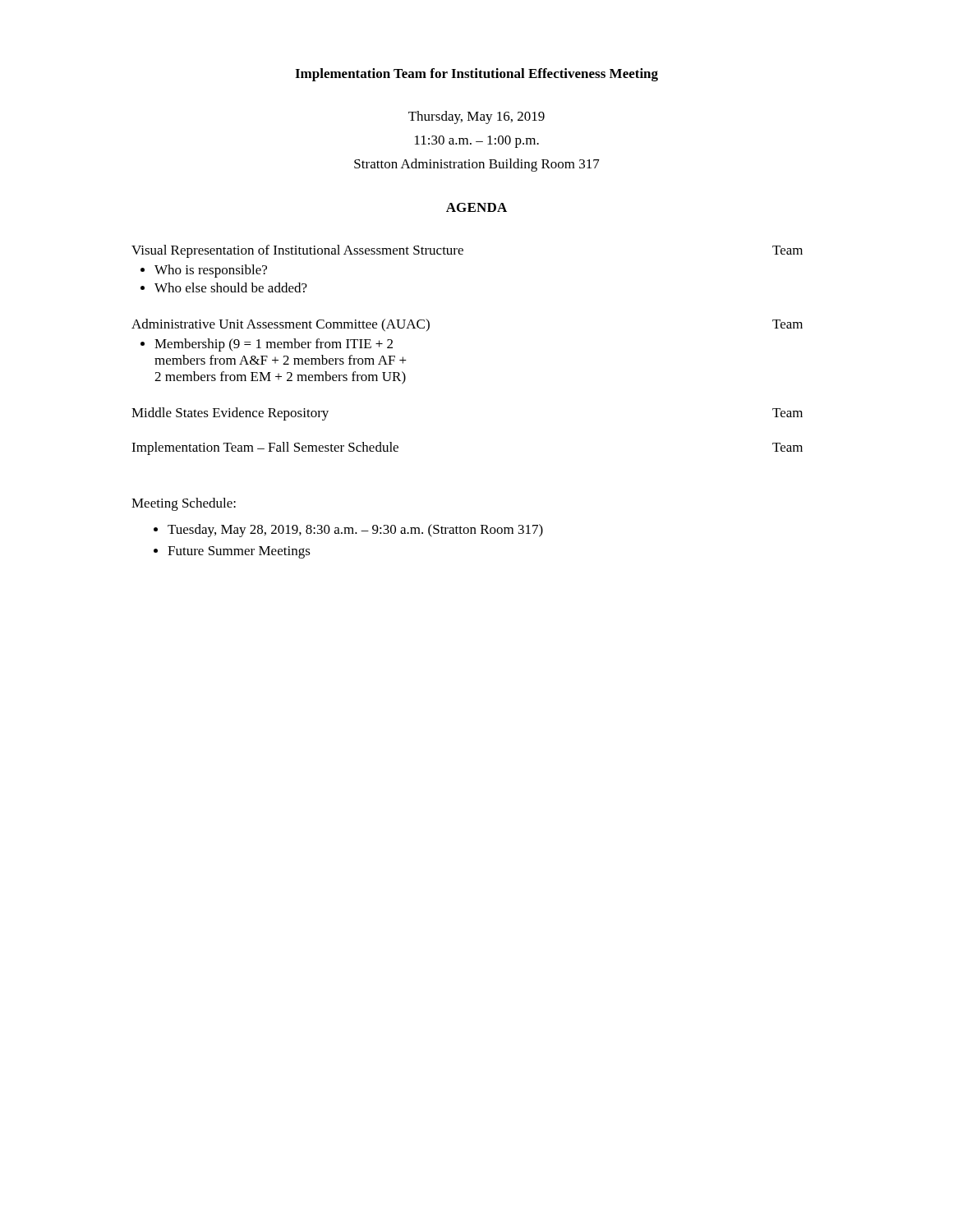Locate the element starting "Visual Representation of Institutional Assessment"
The height and width of the screenshot is (1232, 953).
[297, 251]
